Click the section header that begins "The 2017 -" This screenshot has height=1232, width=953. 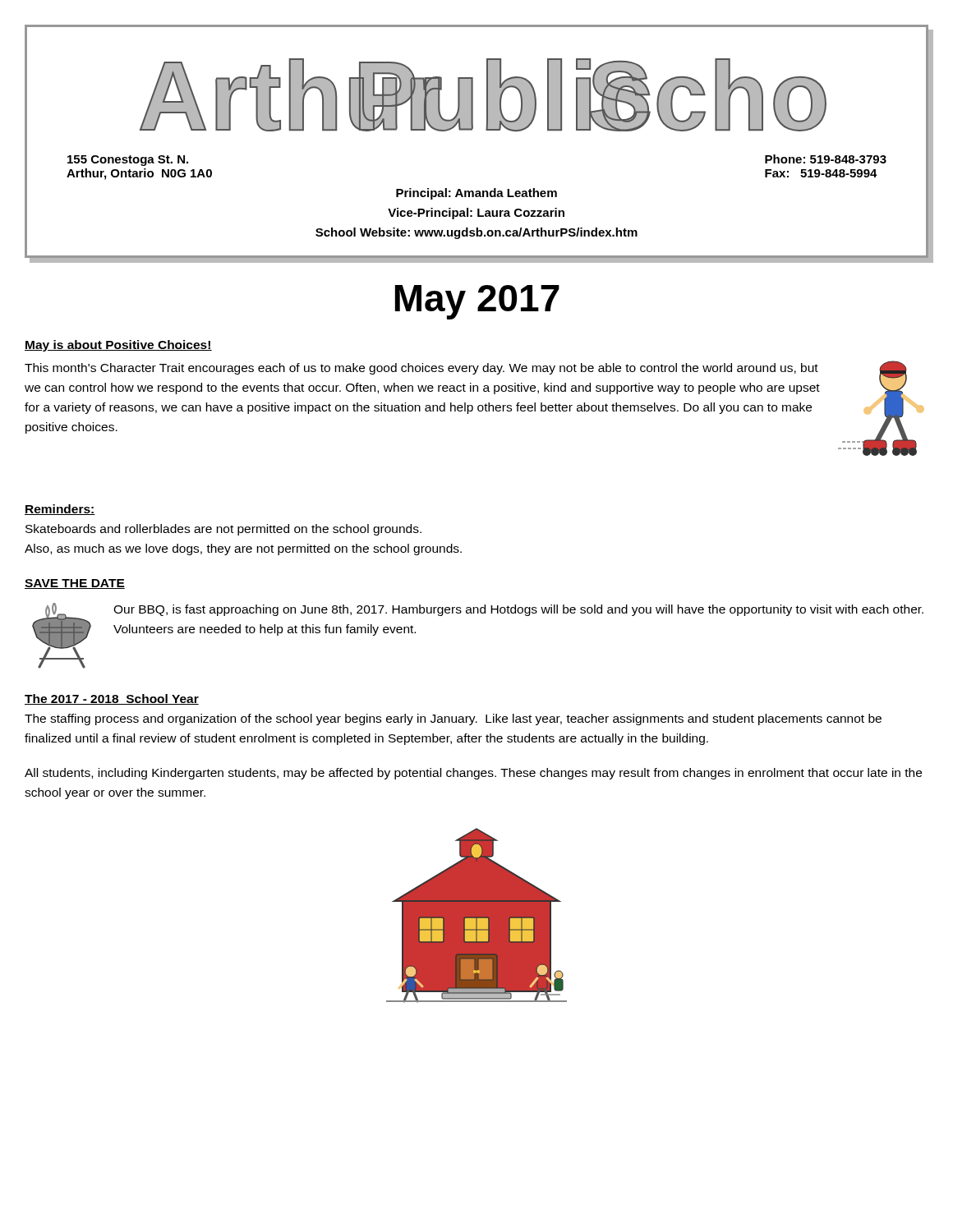pyautogui.click(x=112, y=699)
